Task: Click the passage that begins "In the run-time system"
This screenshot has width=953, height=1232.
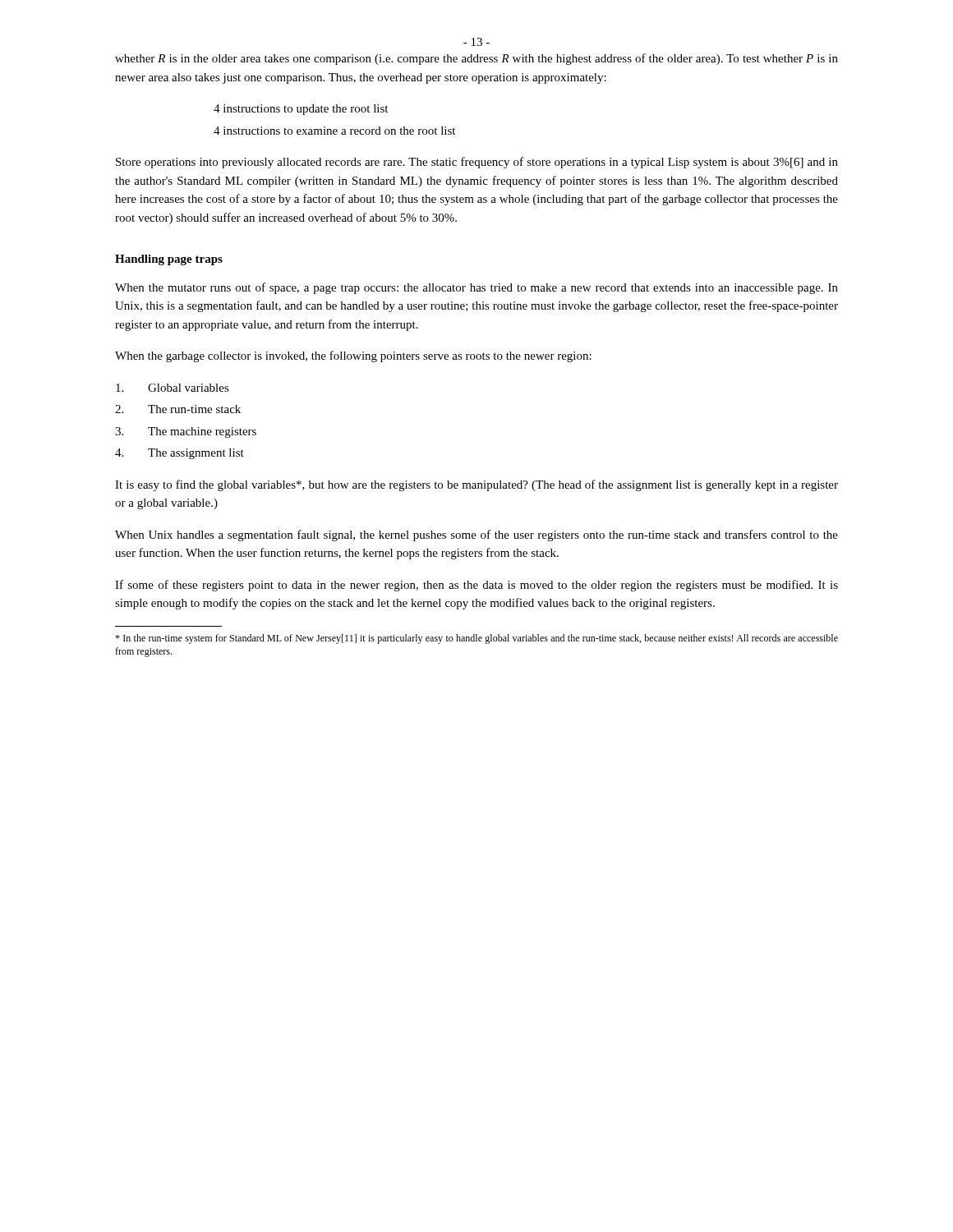Action: 476,645
